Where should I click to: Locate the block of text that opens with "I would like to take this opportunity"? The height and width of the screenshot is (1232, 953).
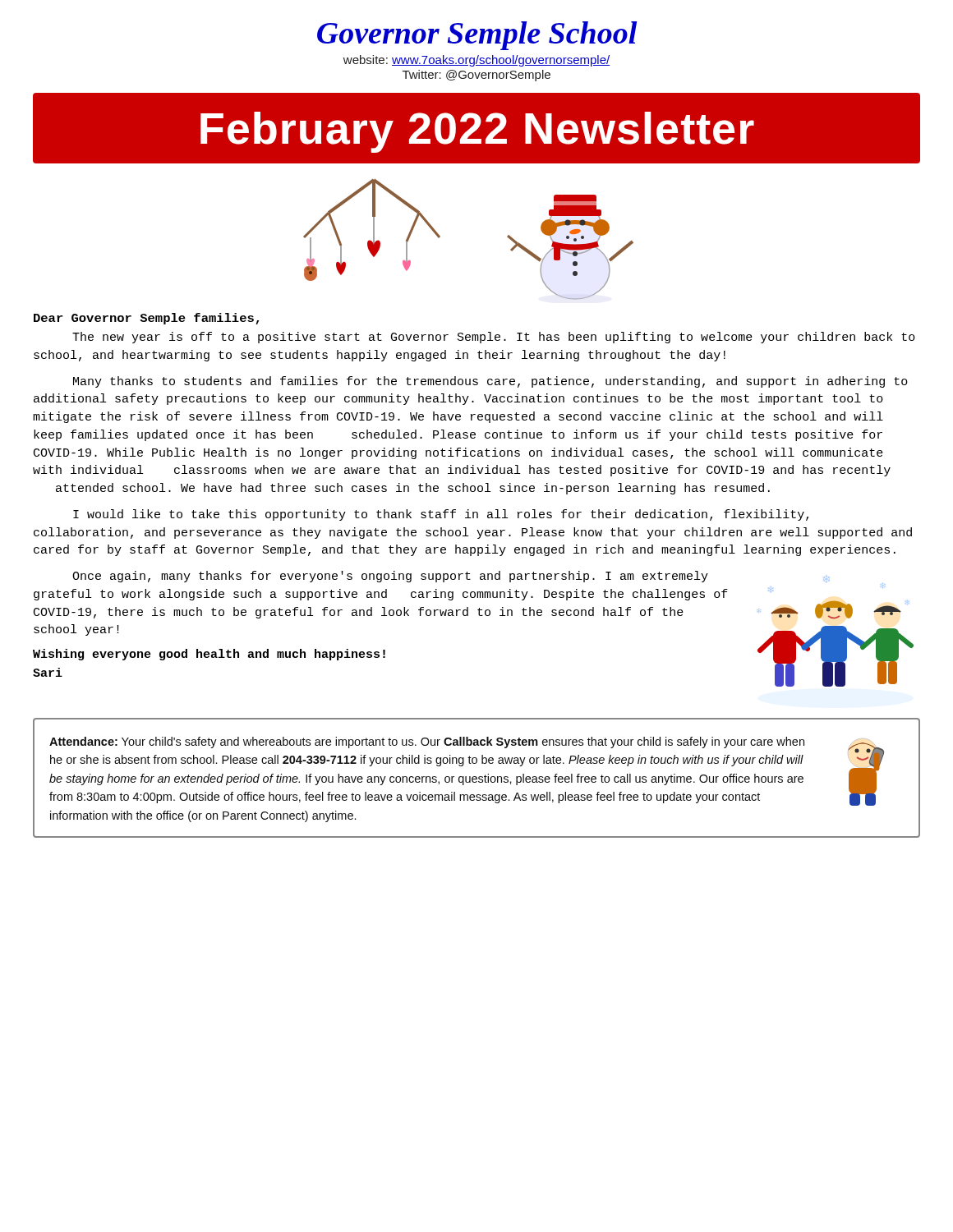click(476, 533)
